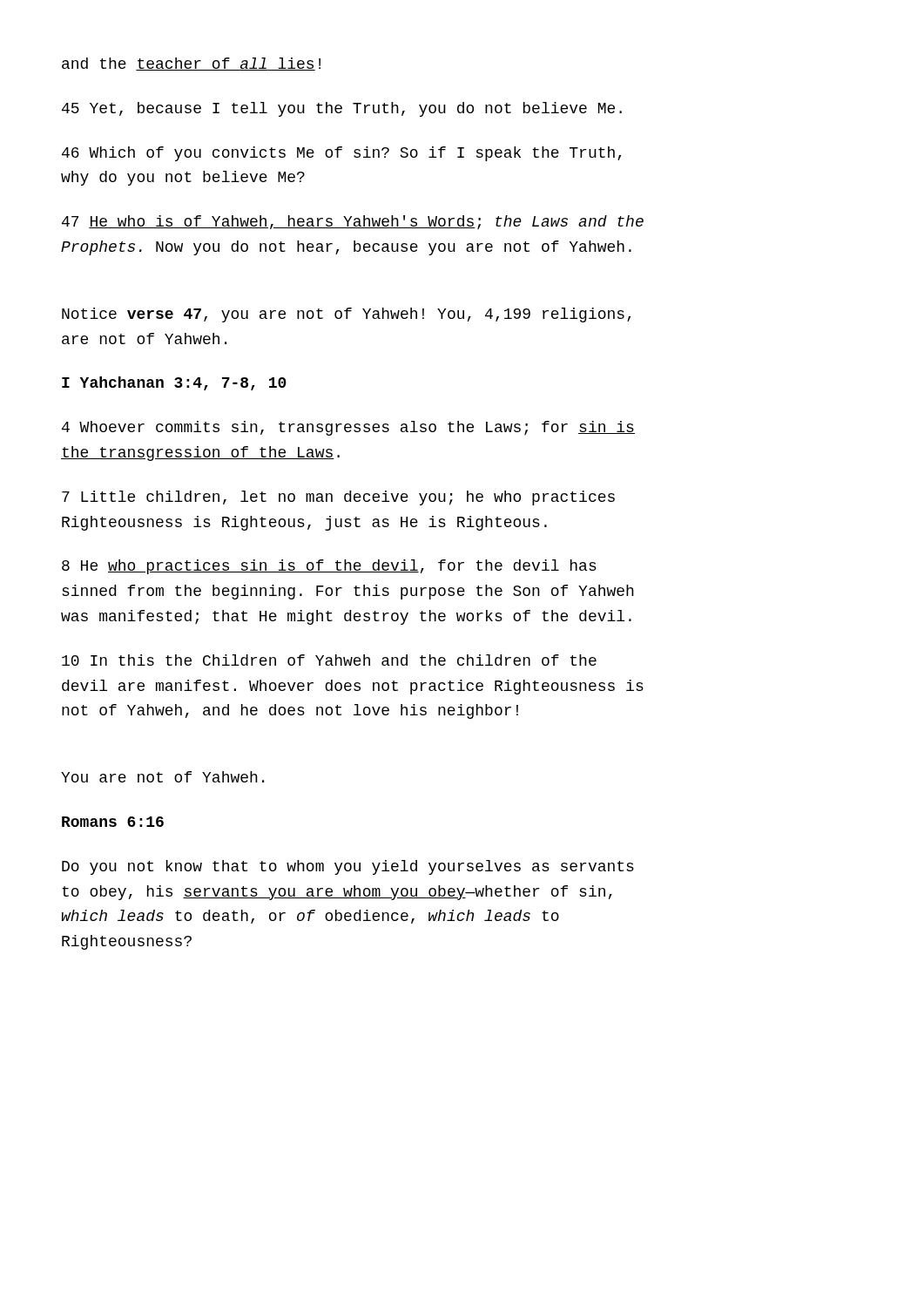924x1307 pixels.
Task: Locate the block of text that opens with "8 He who practices"
Action: [x=348, y=592]
